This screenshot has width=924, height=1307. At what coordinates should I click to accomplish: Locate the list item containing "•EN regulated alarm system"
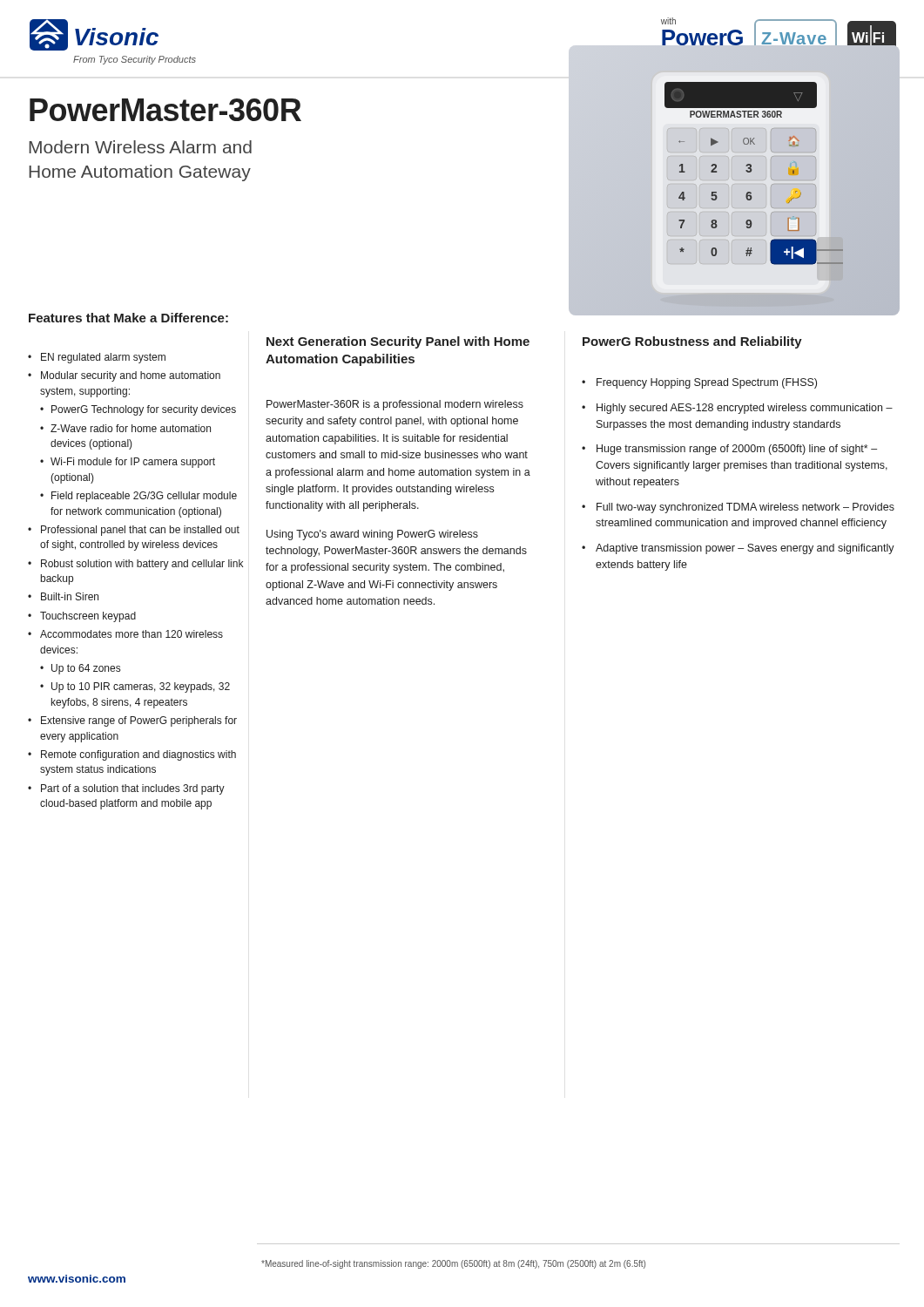pos(97,358)
